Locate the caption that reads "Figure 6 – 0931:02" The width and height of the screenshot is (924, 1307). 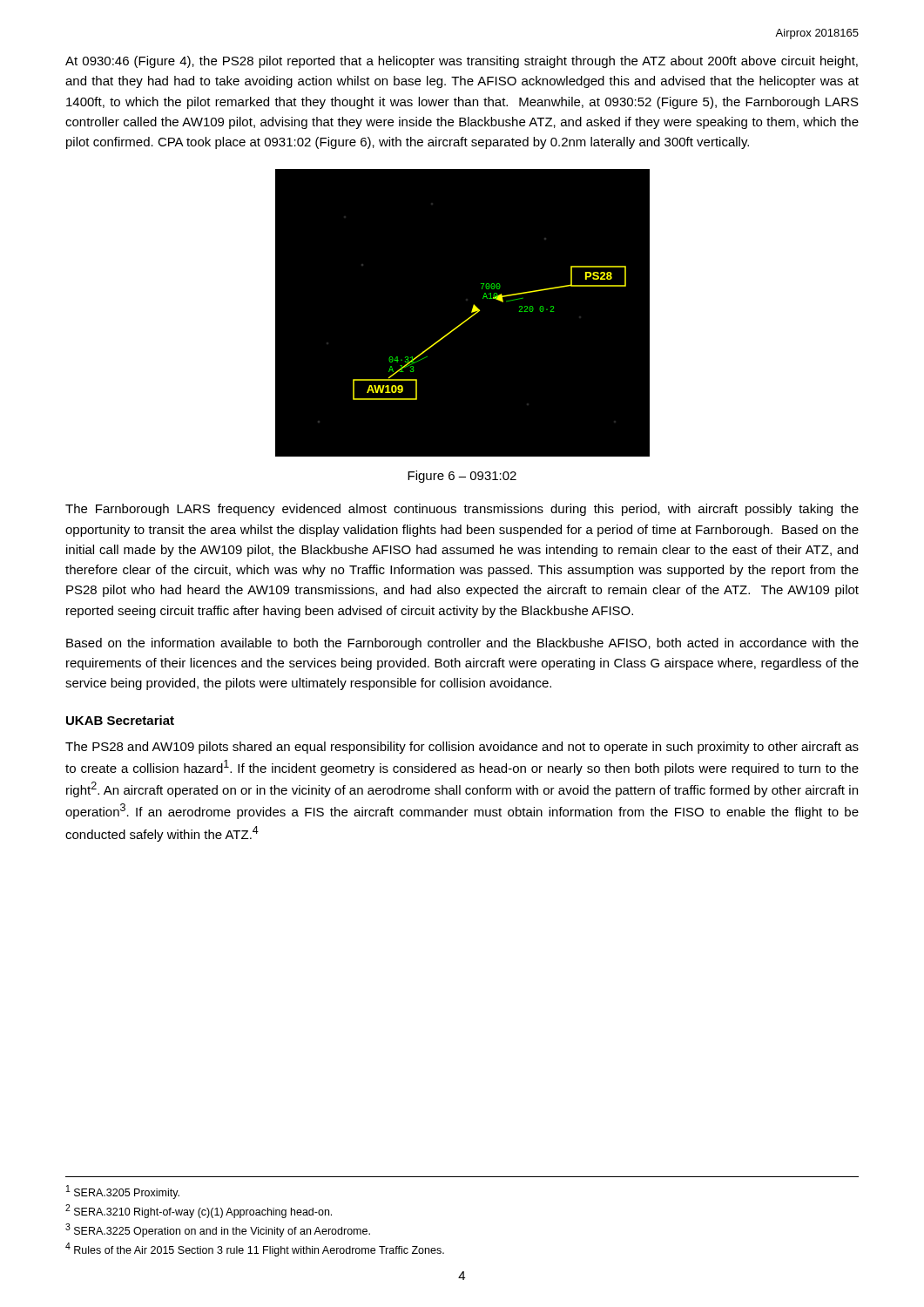click(462, 476)
